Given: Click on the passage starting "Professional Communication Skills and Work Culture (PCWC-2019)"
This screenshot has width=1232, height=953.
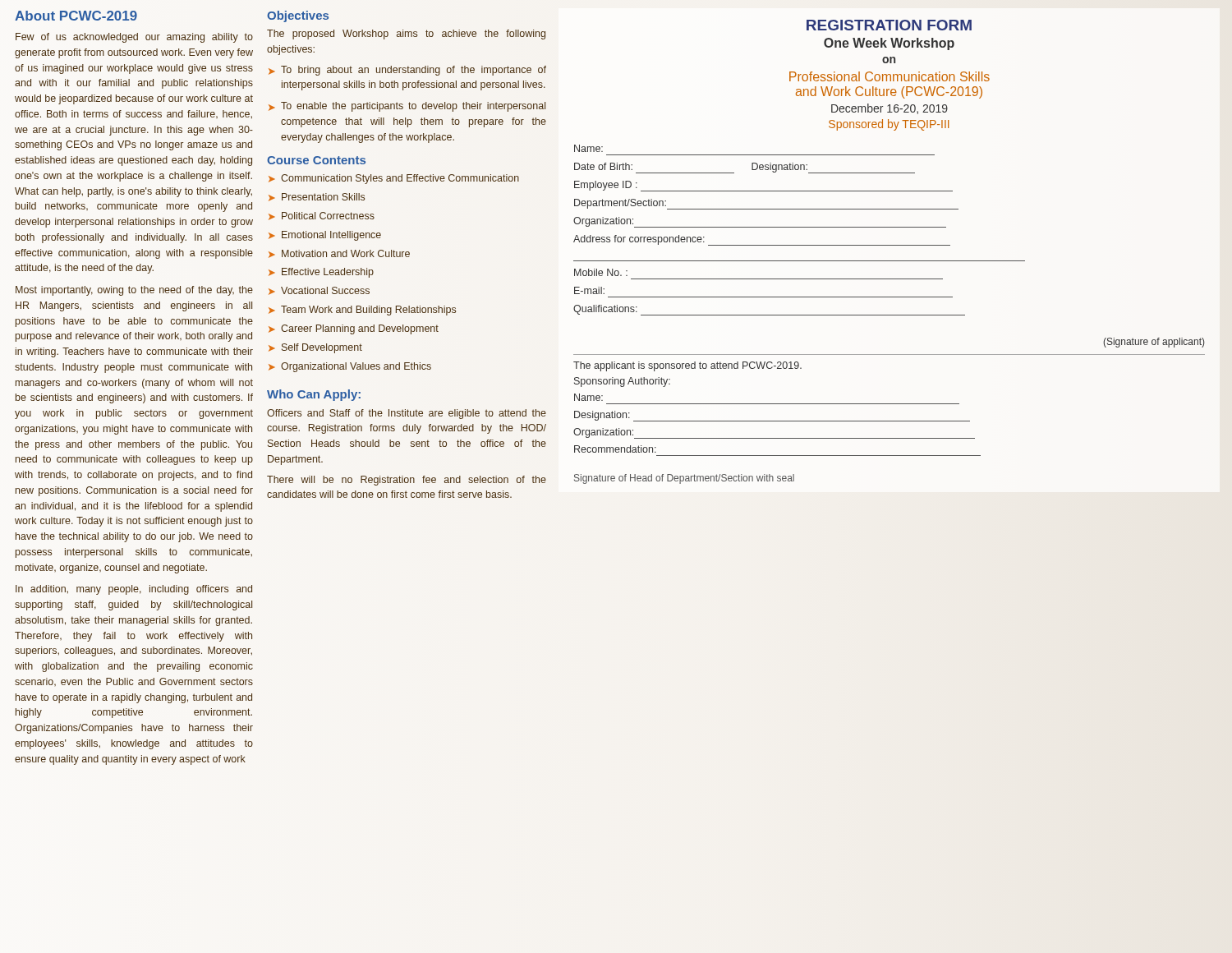Looking at the screenshot, I should tap(889, 84).
